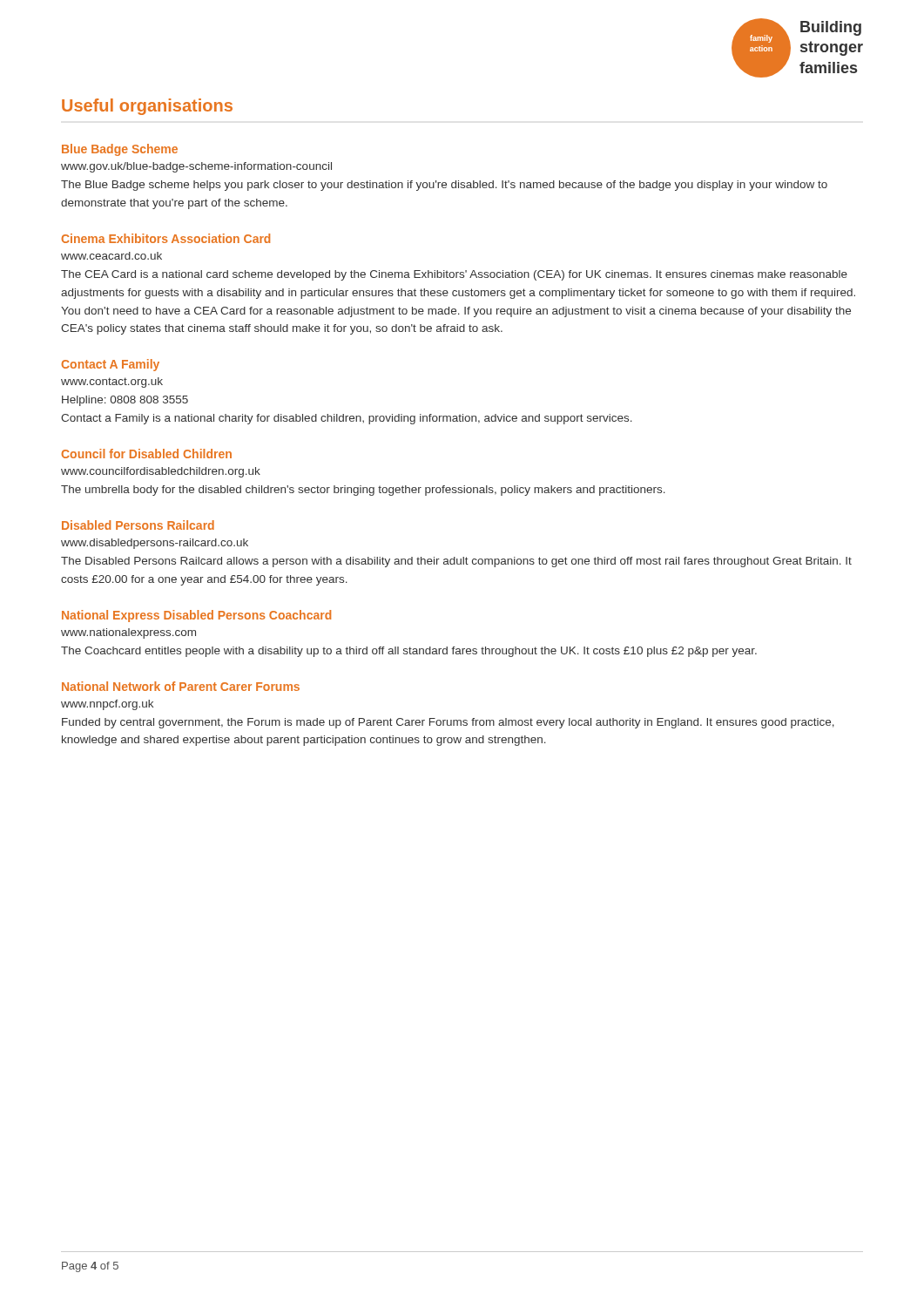Navigate to the text starting "Council for Disabled"
924x1307 pixels.
(x=147, y=454)
